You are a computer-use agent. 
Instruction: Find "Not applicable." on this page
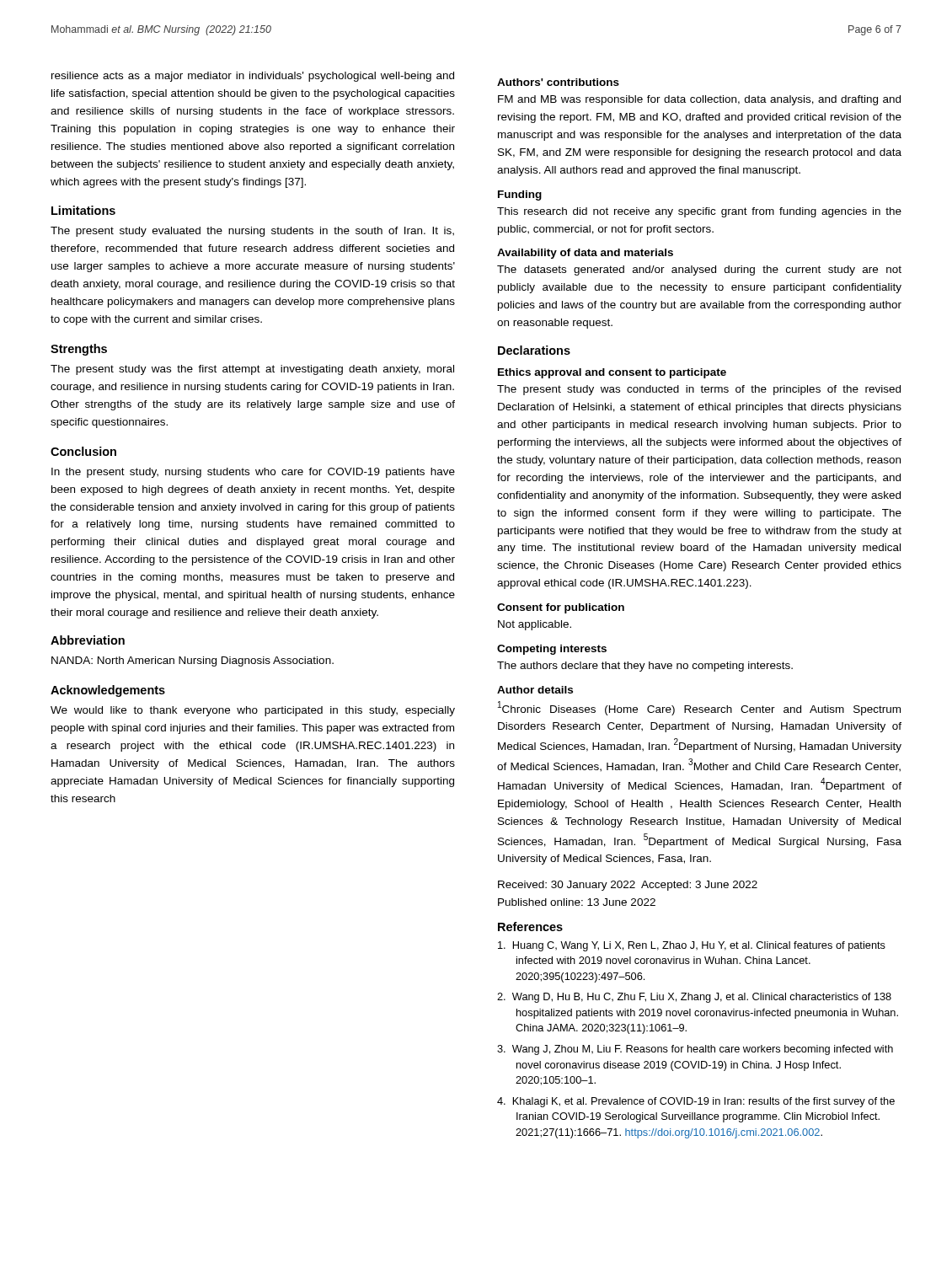tap(535, 625)
